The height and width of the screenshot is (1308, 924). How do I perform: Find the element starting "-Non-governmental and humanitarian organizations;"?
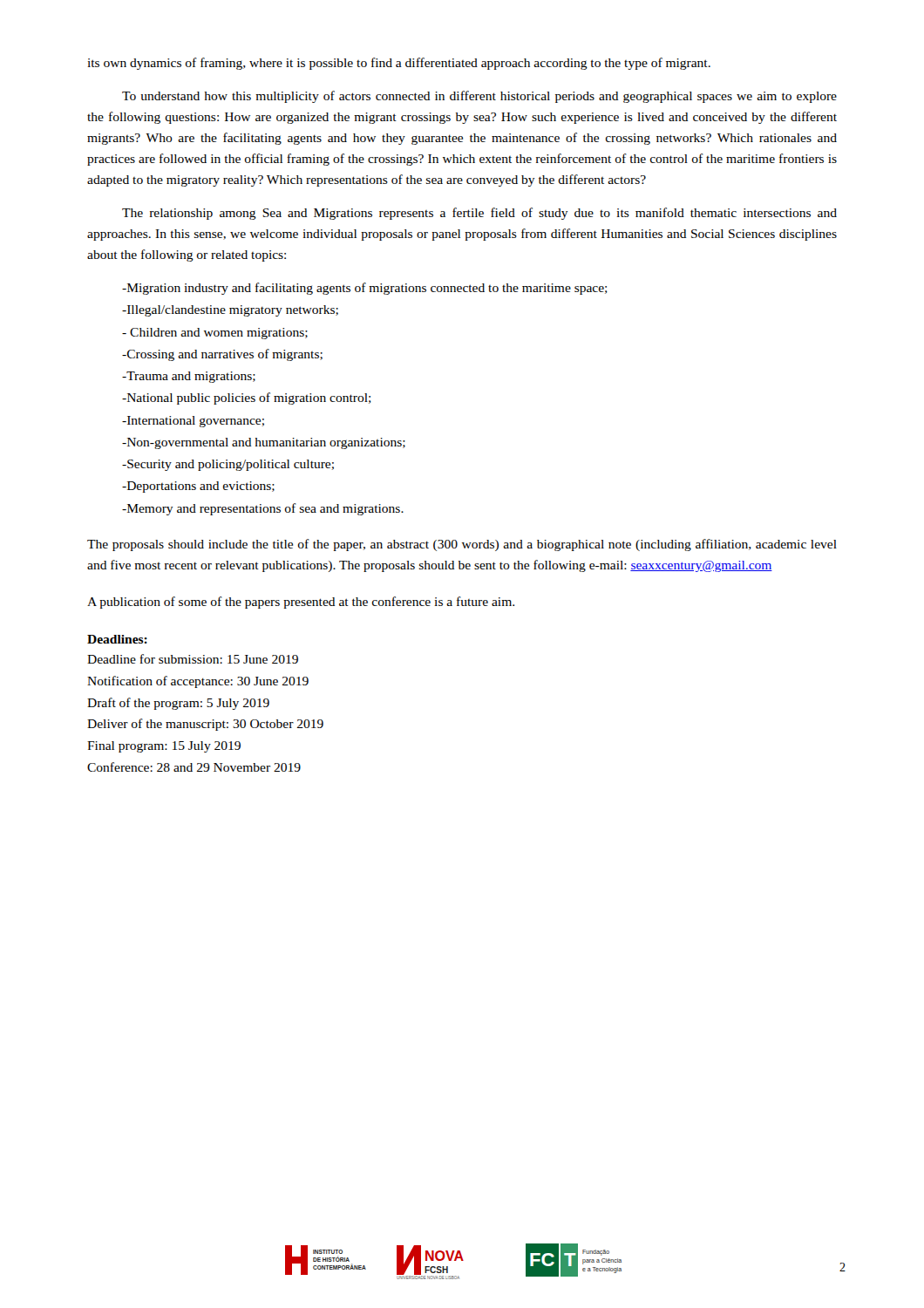[264, 442]
